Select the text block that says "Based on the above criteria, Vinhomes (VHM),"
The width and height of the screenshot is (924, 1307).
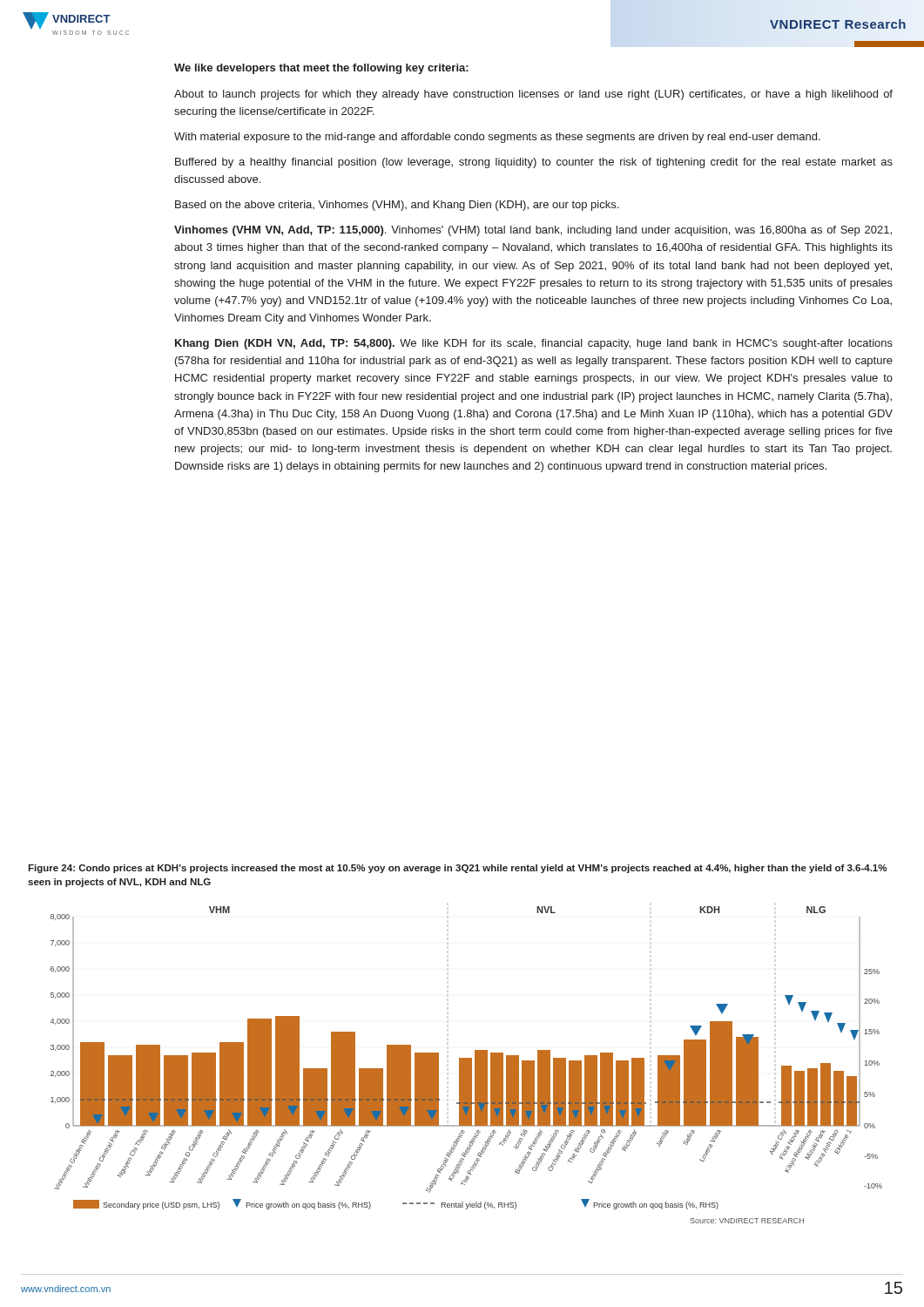397,205
